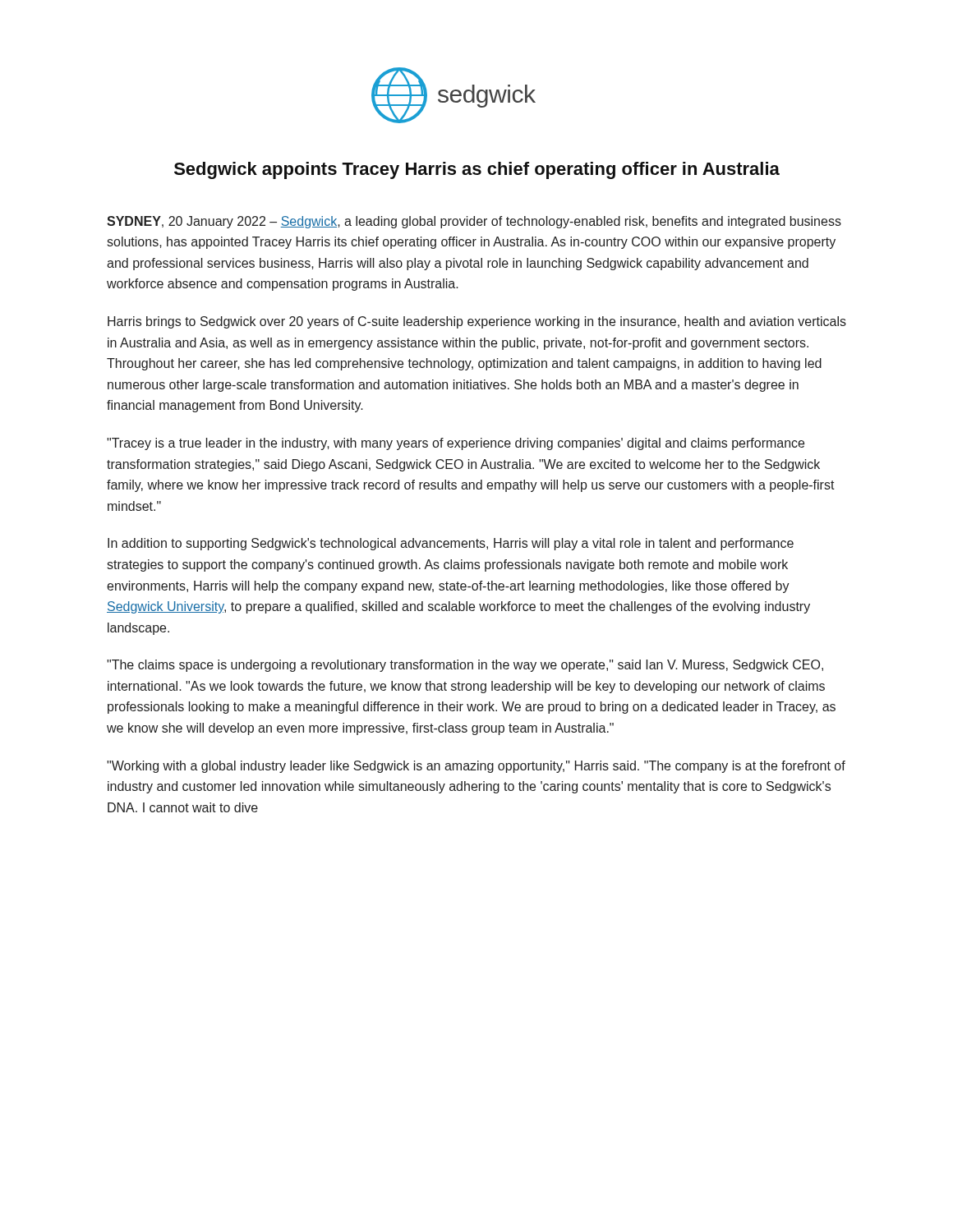
Task: Point to the block beginning ""Working with a global"
Action: coord(476,787)
